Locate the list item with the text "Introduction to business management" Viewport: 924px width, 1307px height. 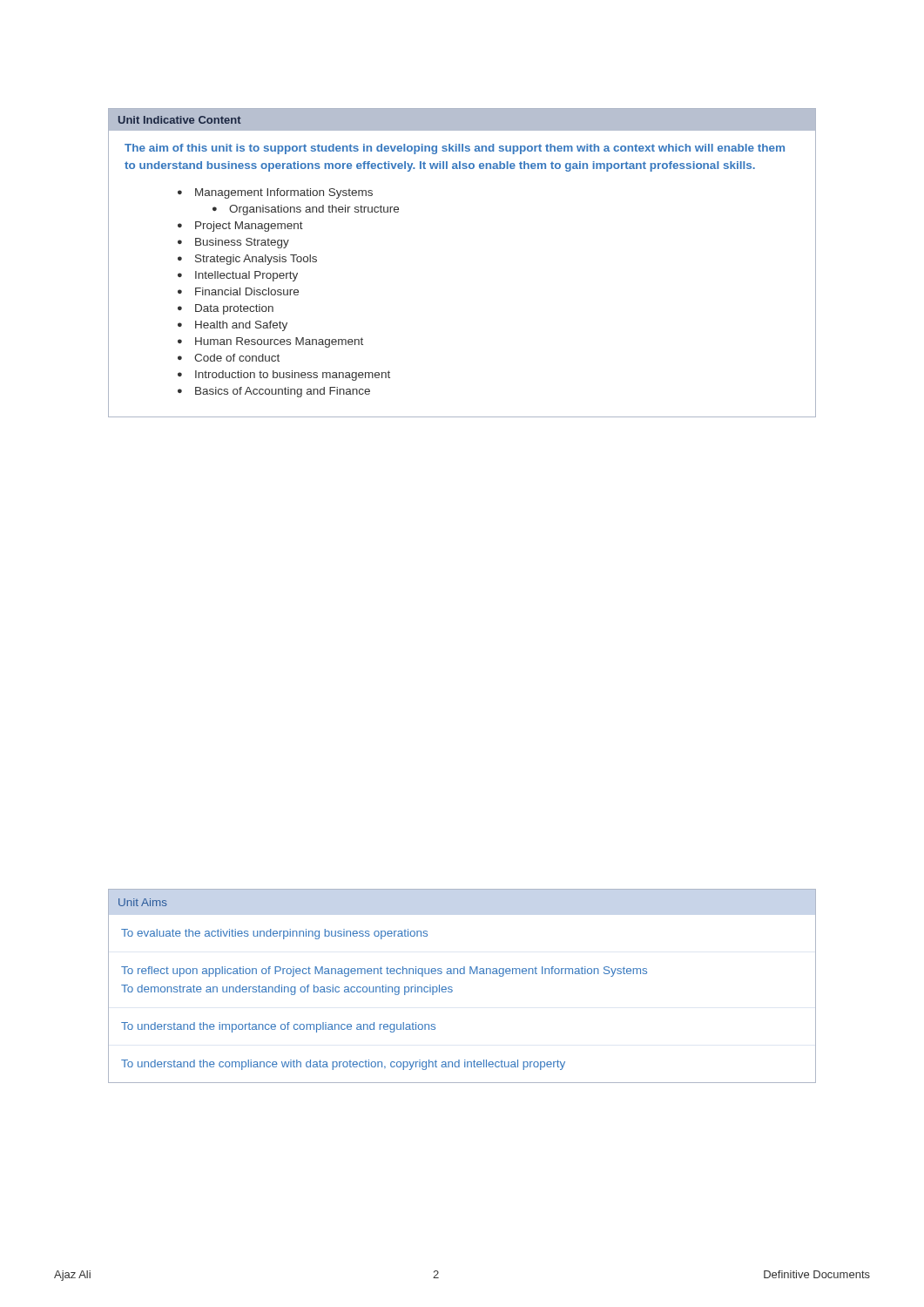point(292,374)
